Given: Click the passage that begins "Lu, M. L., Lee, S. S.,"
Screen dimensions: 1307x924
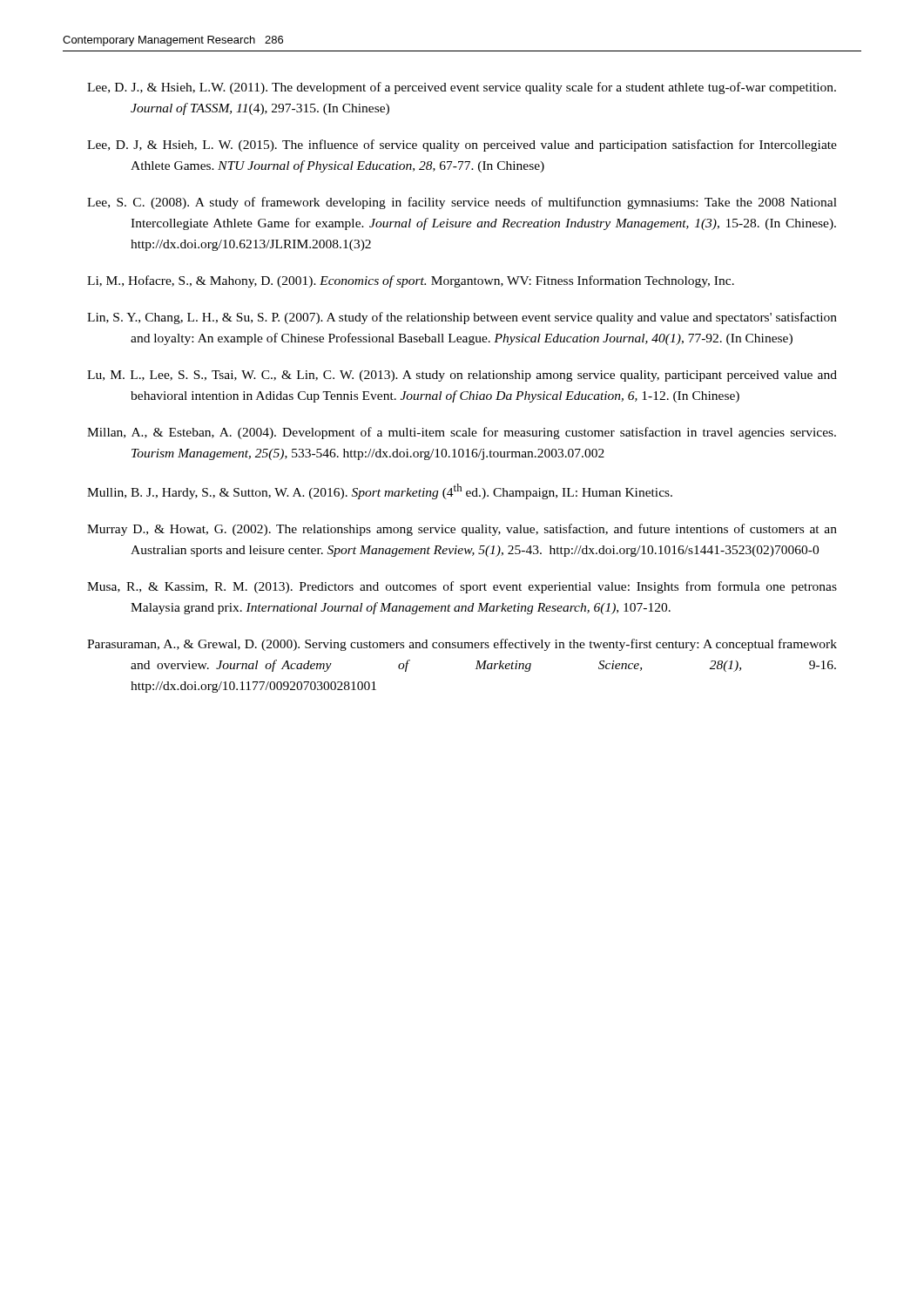Looking at the screenshot, I should (462, 385).
